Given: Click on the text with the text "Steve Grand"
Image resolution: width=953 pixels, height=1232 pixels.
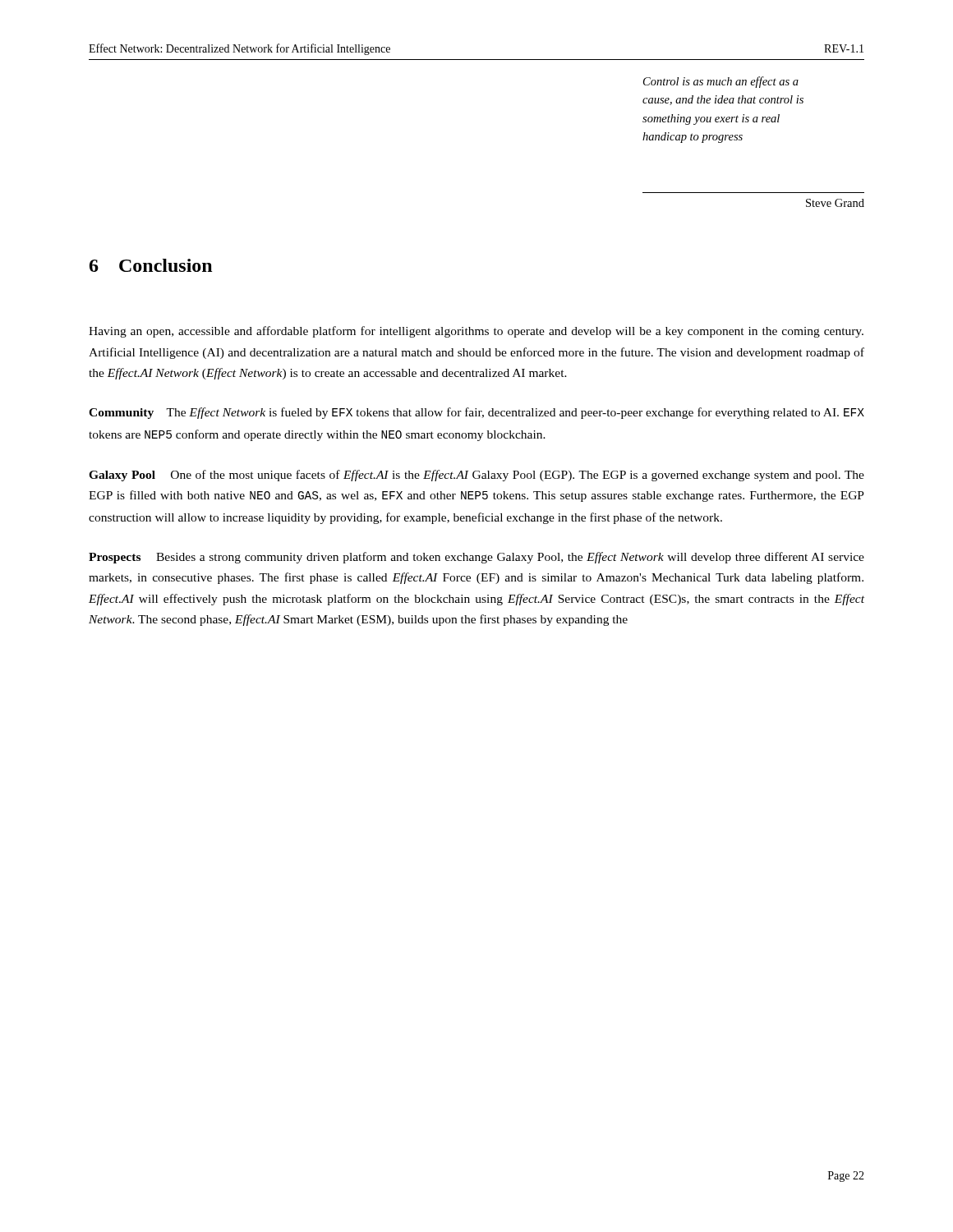Looking at the screenshot, I should (835, 203).
